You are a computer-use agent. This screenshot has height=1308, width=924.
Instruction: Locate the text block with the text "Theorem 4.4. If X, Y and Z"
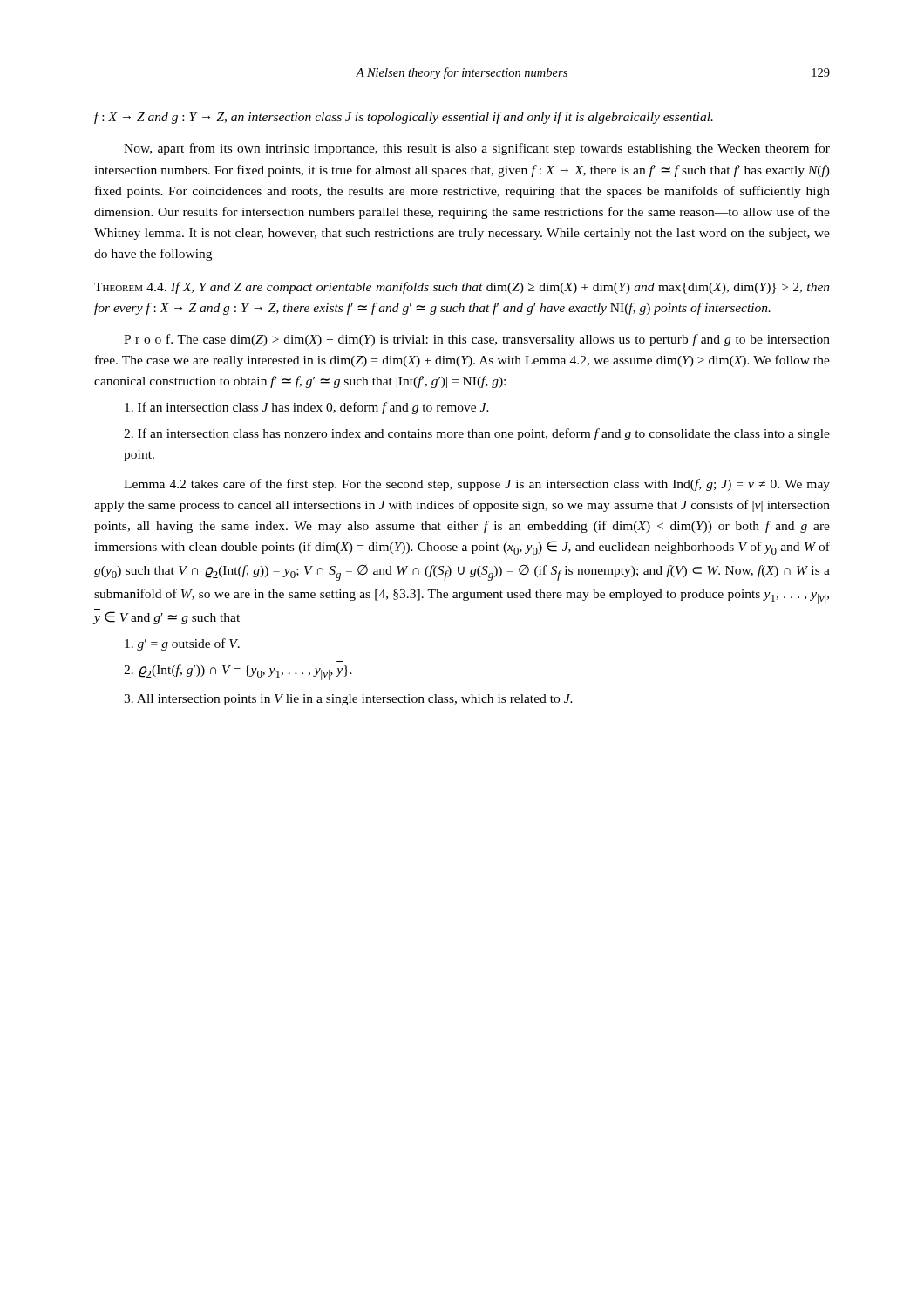tap(462, 297)
